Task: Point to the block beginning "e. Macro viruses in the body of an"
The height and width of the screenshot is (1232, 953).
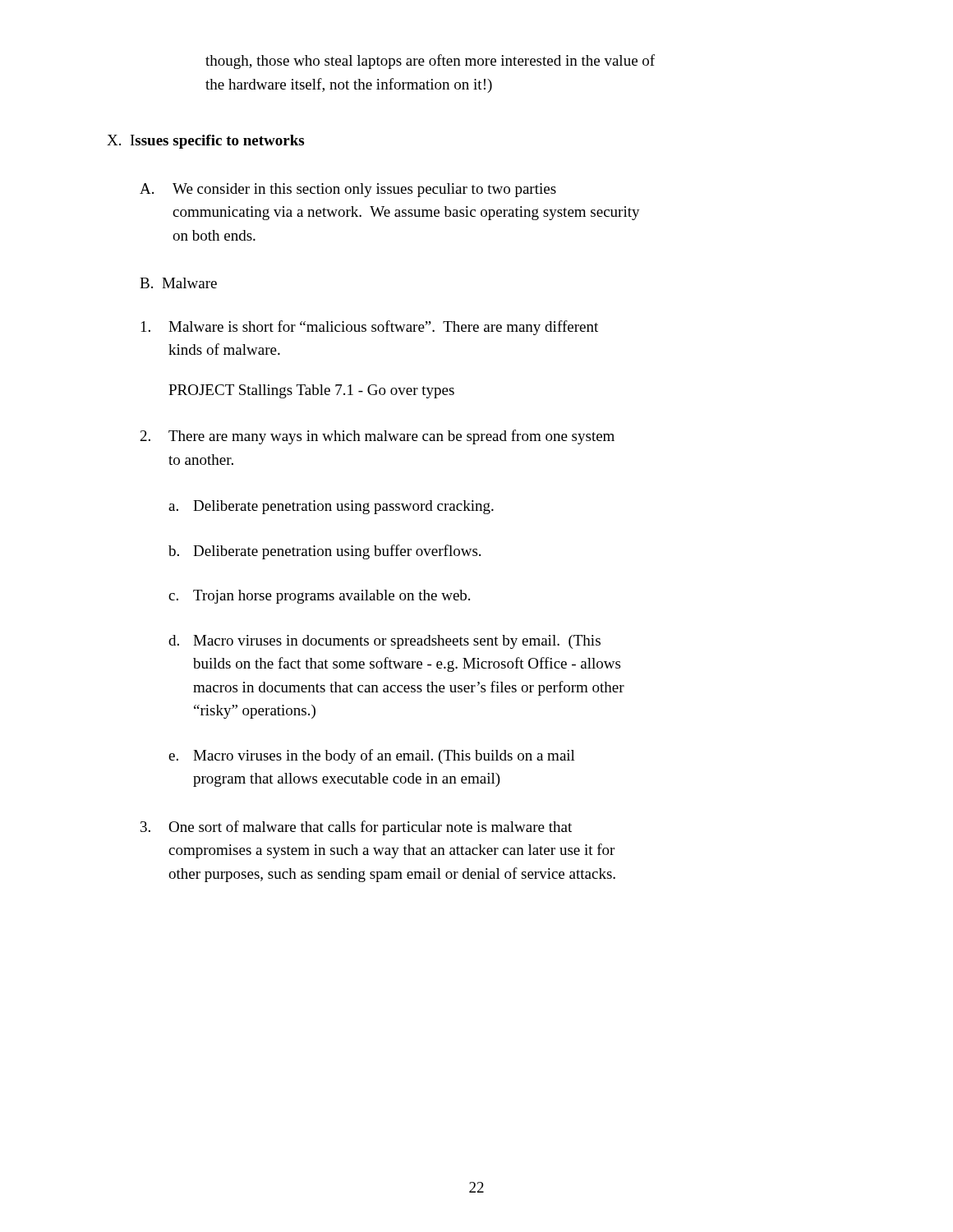Action: click(x=372, y=767)
